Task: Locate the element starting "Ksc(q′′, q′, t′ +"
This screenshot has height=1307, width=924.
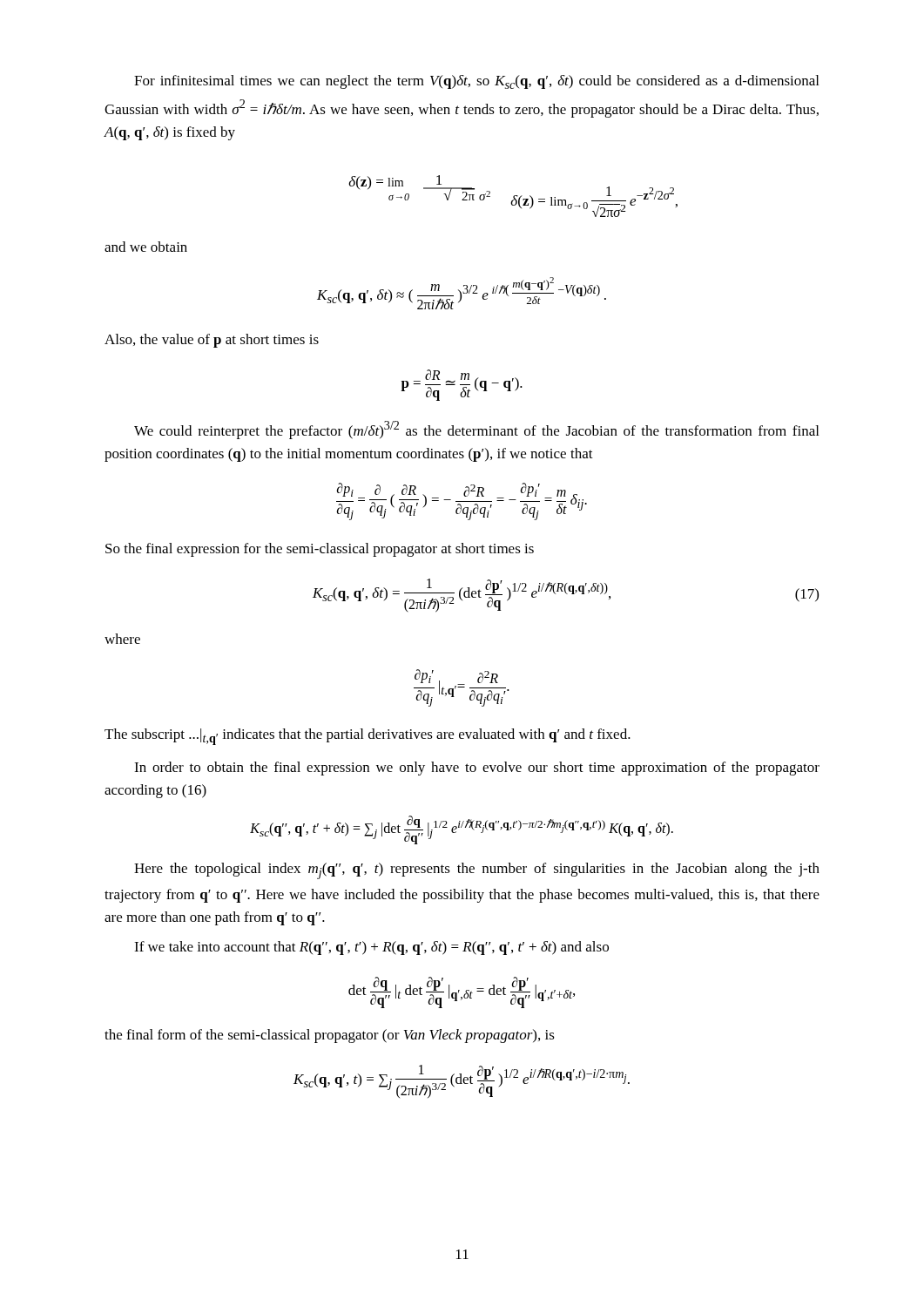Action: coord(462,829)
